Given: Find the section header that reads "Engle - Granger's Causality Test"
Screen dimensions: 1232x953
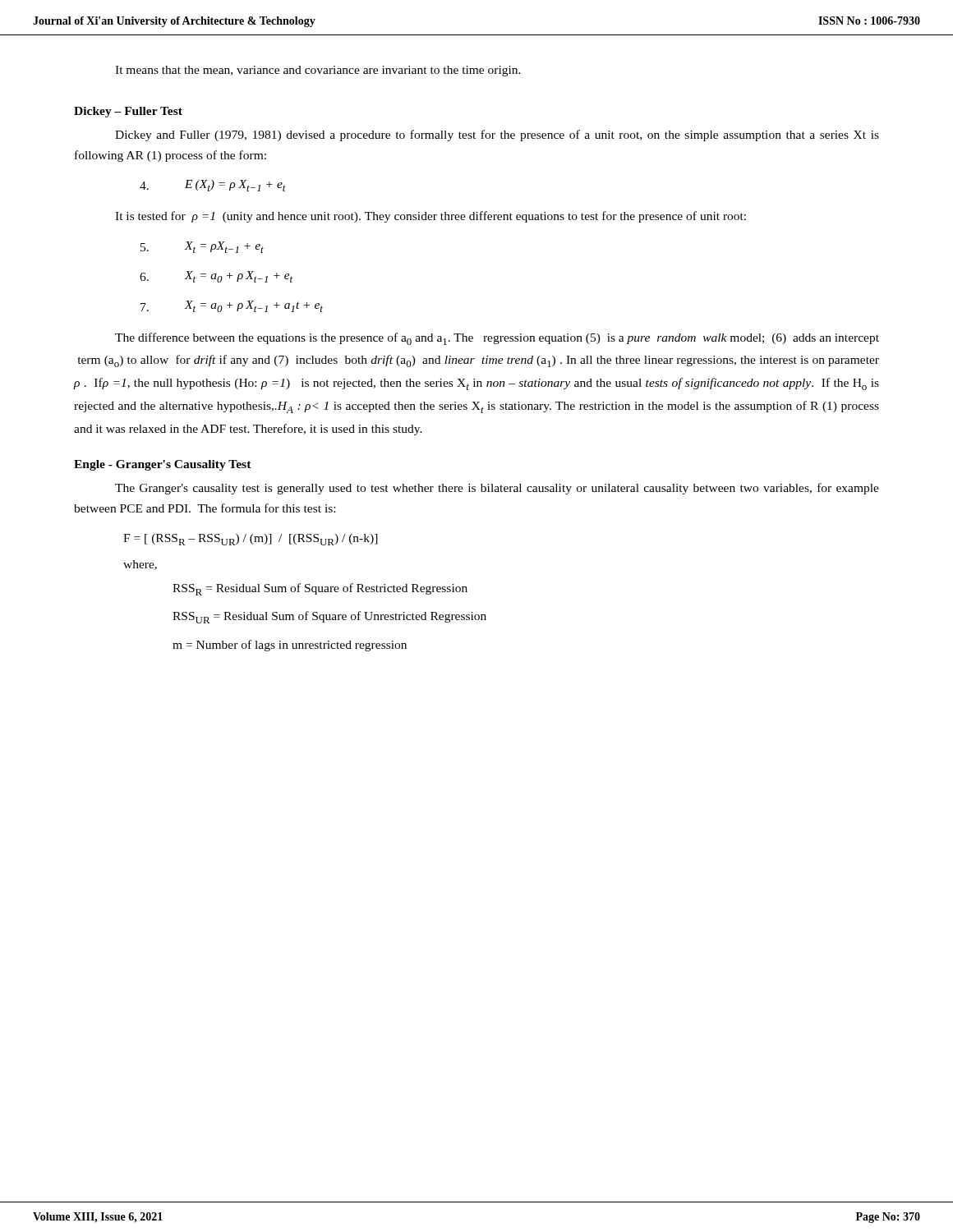Looking at the screenshot, I should 162,464.
